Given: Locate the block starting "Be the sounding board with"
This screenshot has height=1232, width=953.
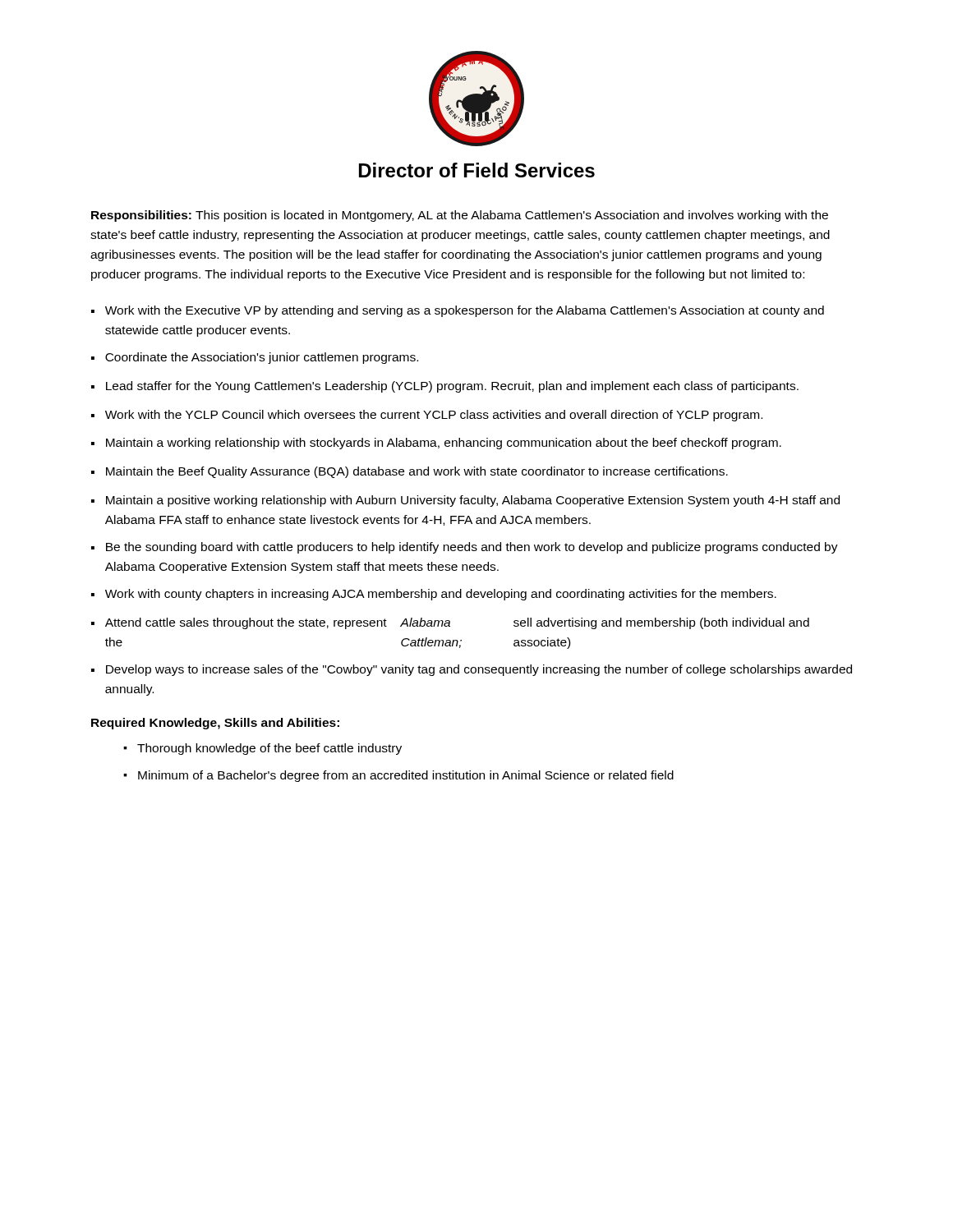Looking at the screenshot, I should (476, 557).
